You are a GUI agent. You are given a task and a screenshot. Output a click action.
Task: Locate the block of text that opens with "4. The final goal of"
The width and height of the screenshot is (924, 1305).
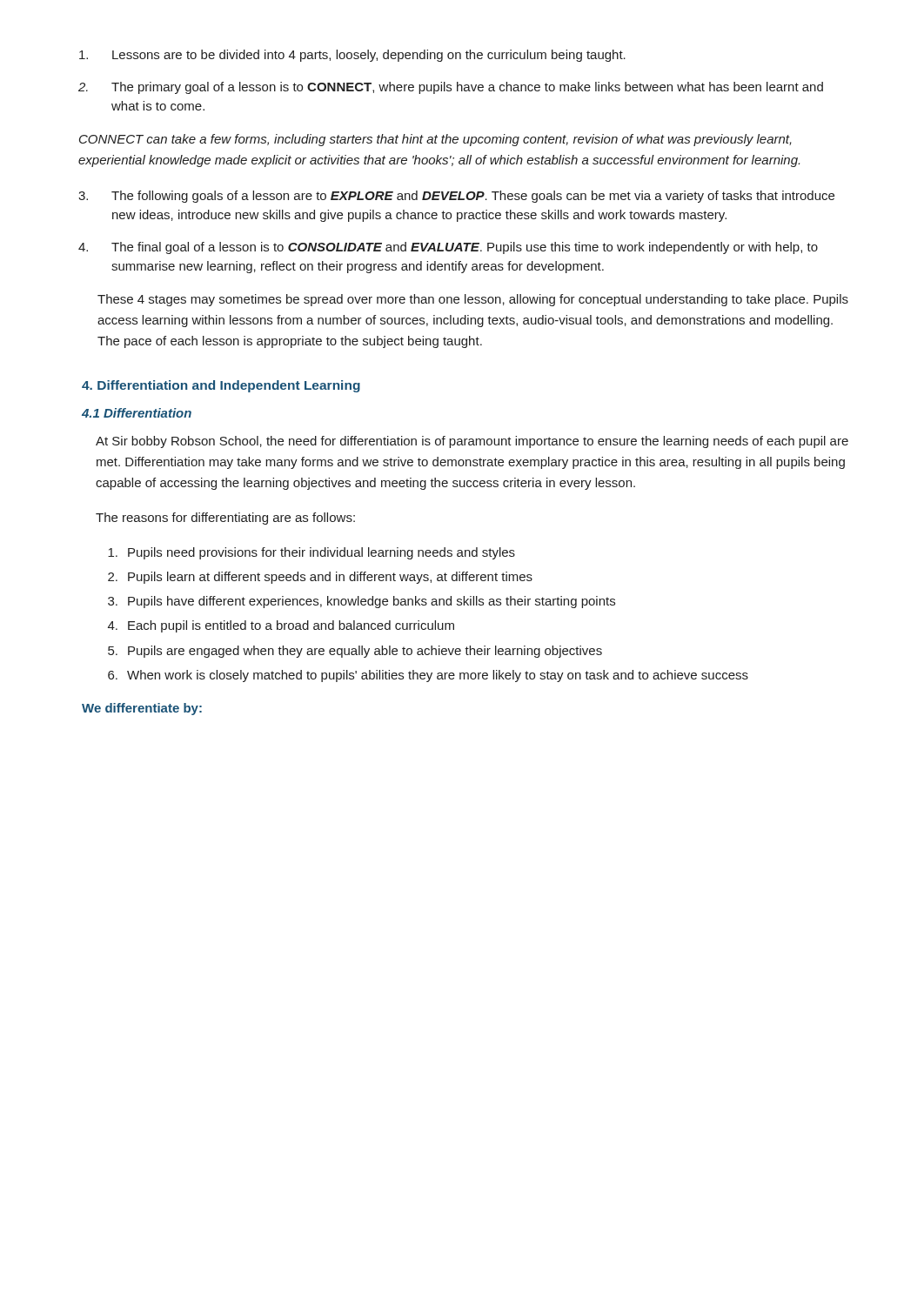coord(466,257)
